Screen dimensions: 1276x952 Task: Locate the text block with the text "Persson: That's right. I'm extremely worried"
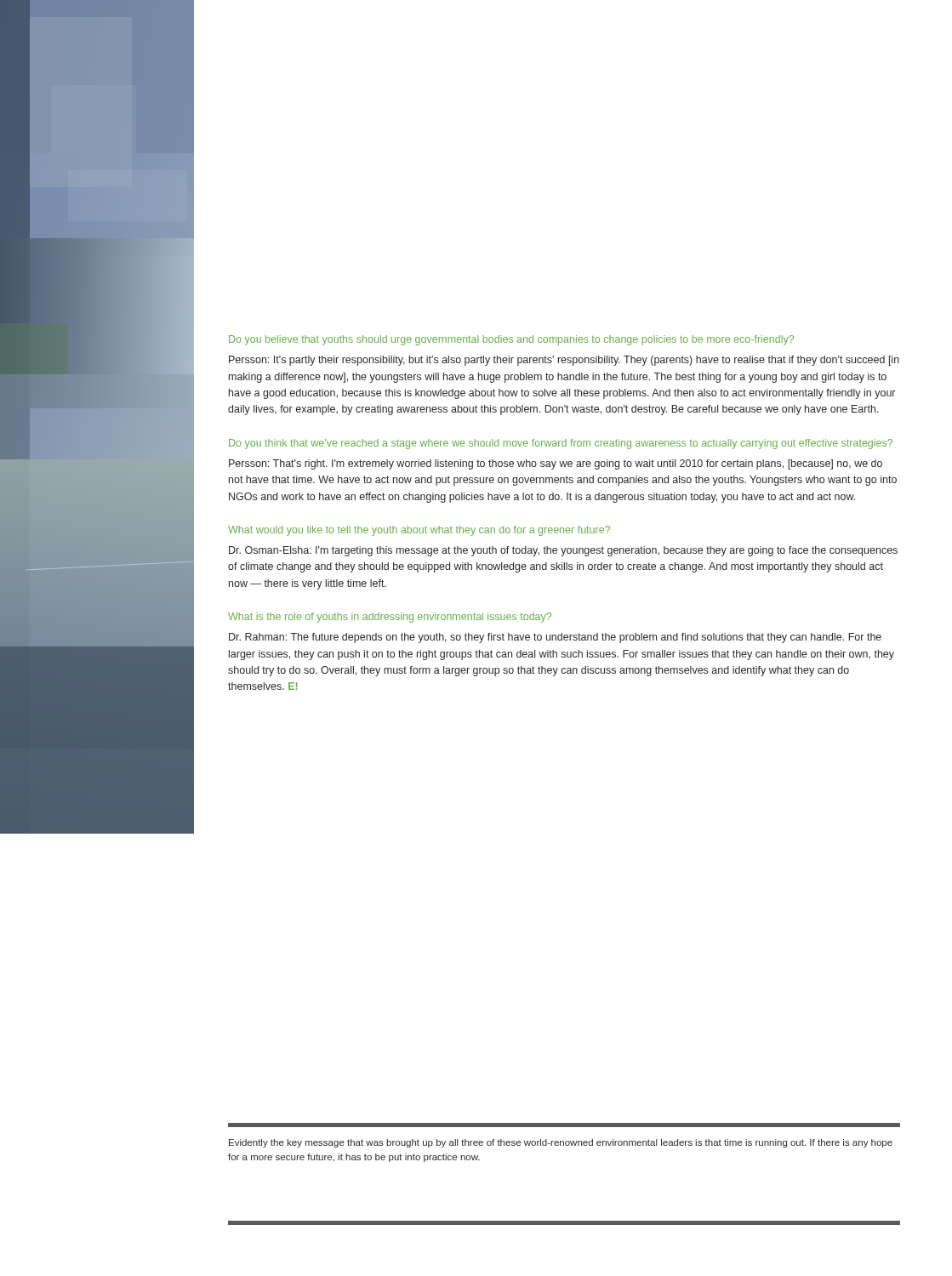coord(563,480)
